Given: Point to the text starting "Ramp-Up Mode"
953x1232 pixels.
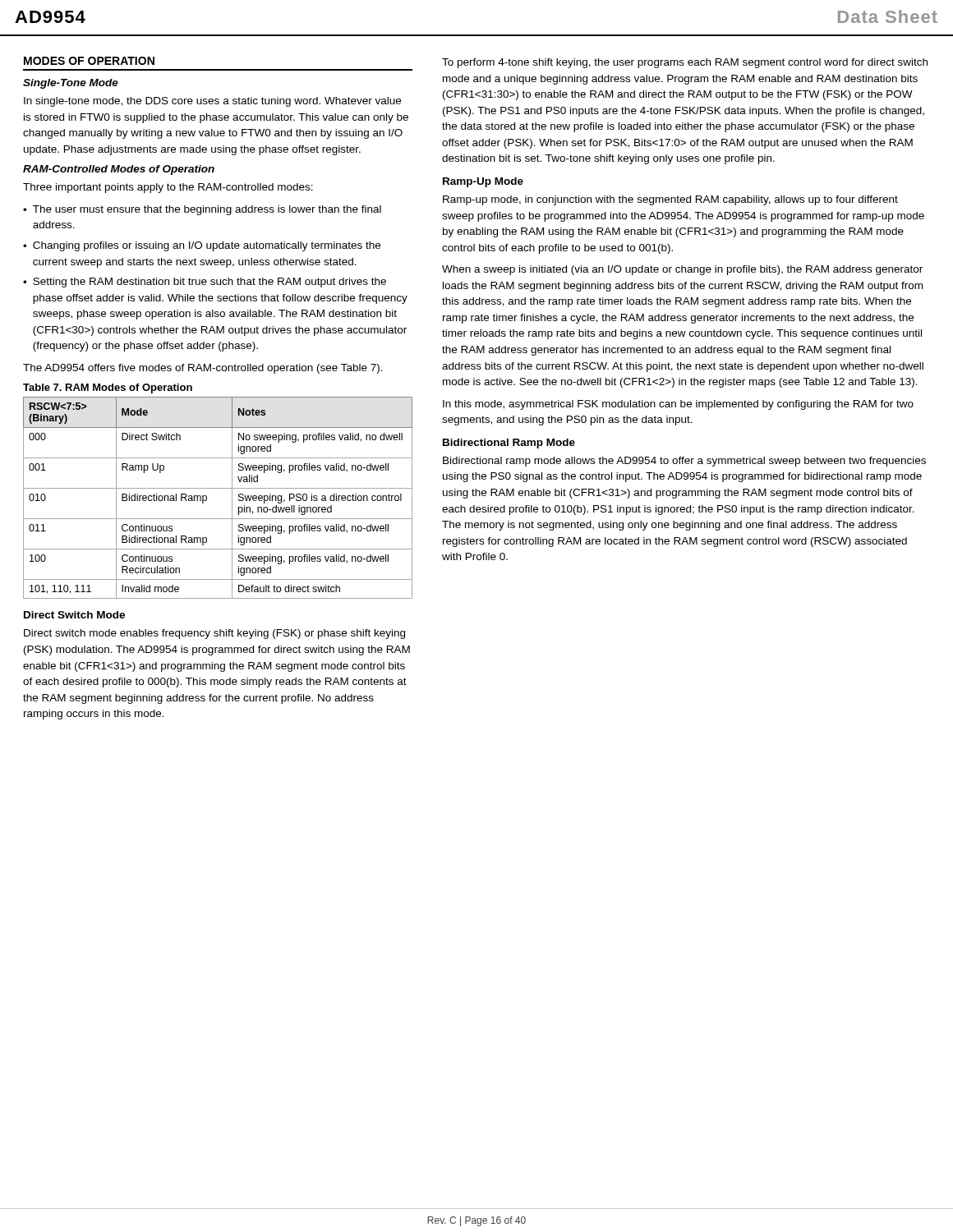Looking at the screenshot, I should [483, 181].
